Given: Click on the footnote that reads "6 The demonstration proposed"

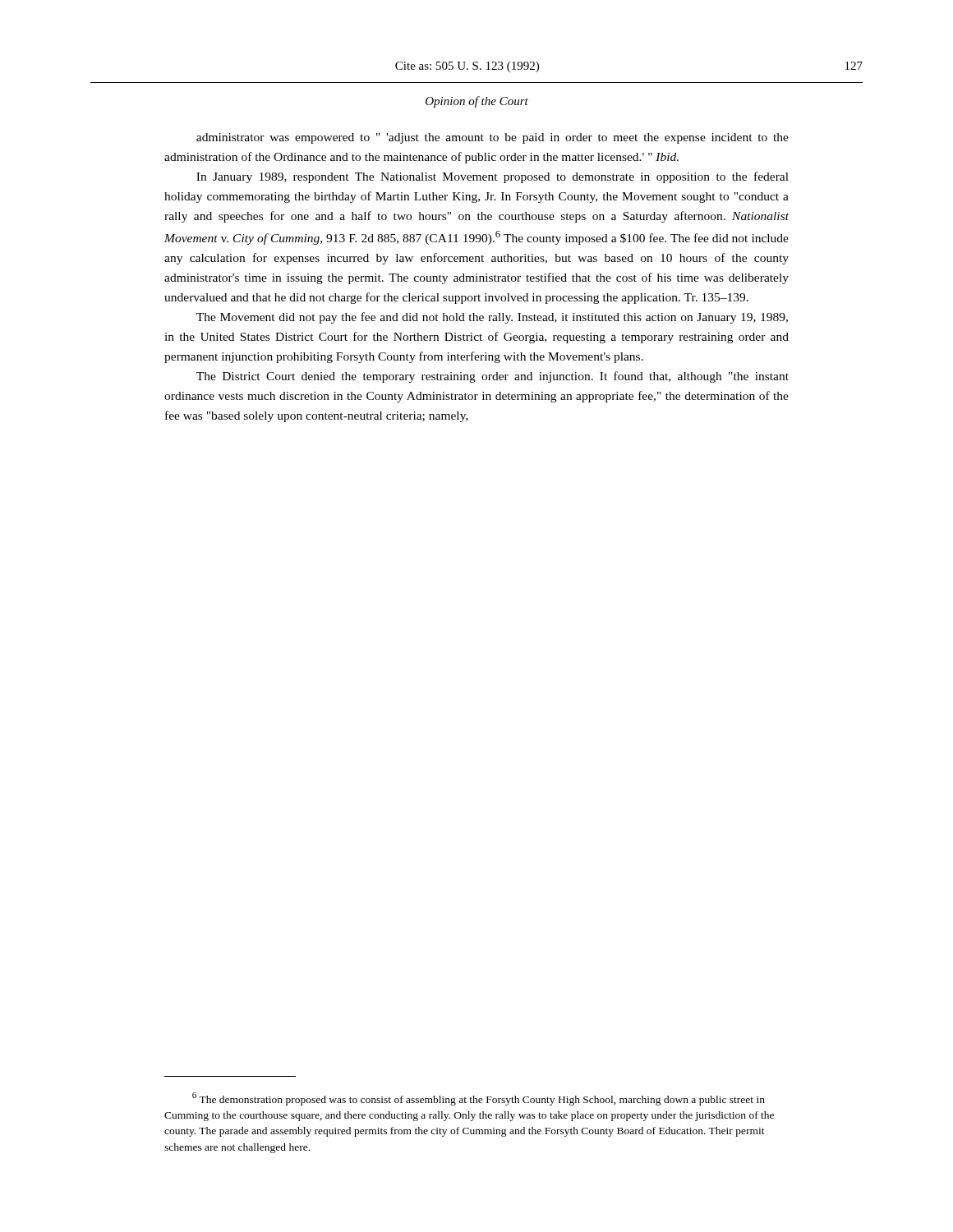Looking at the screenshot, I should [x=476, y=1116].
